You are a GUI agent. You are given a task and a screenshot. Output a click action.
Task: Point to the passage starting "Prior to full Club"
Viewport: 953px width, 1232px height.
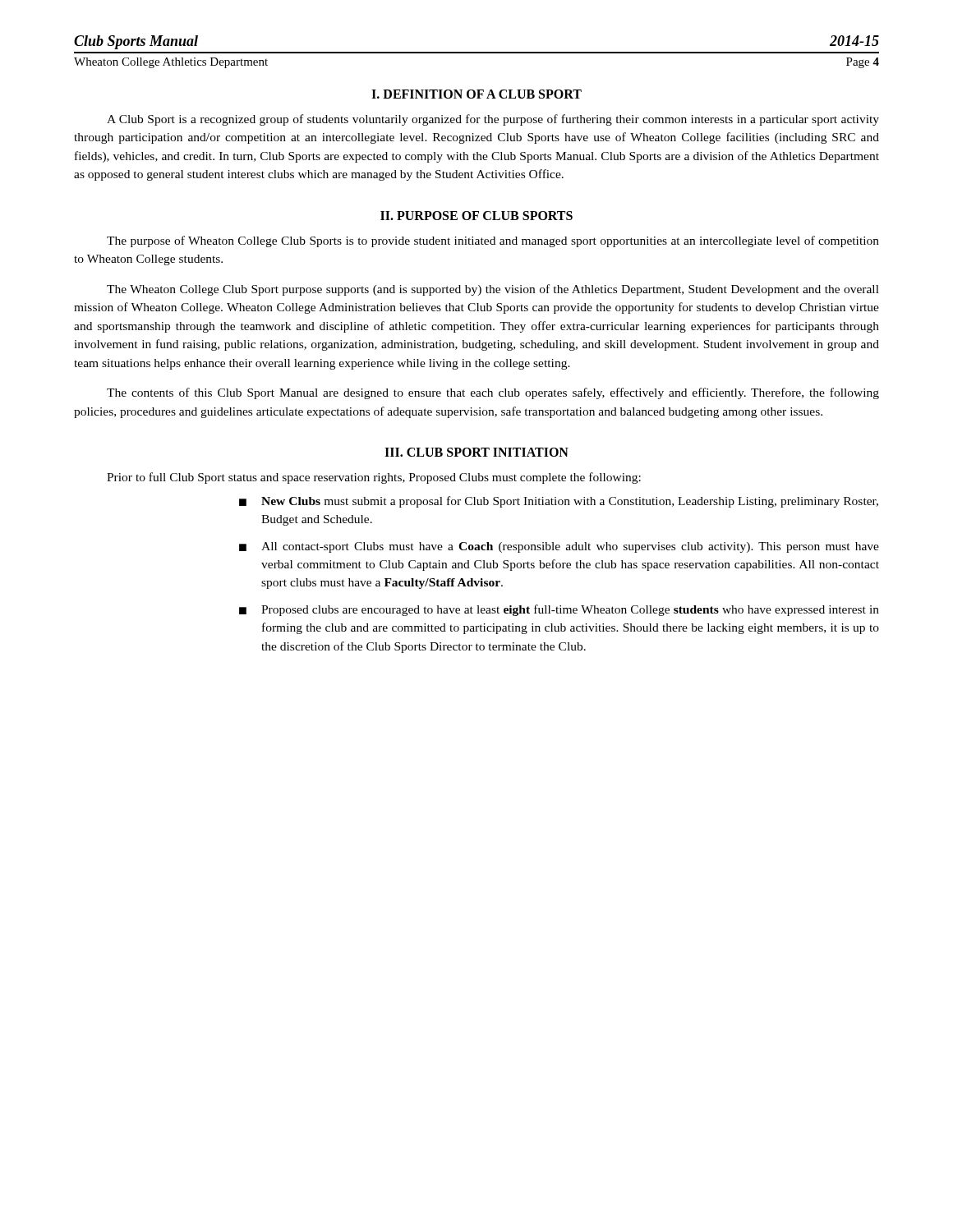tap(374, 477)
